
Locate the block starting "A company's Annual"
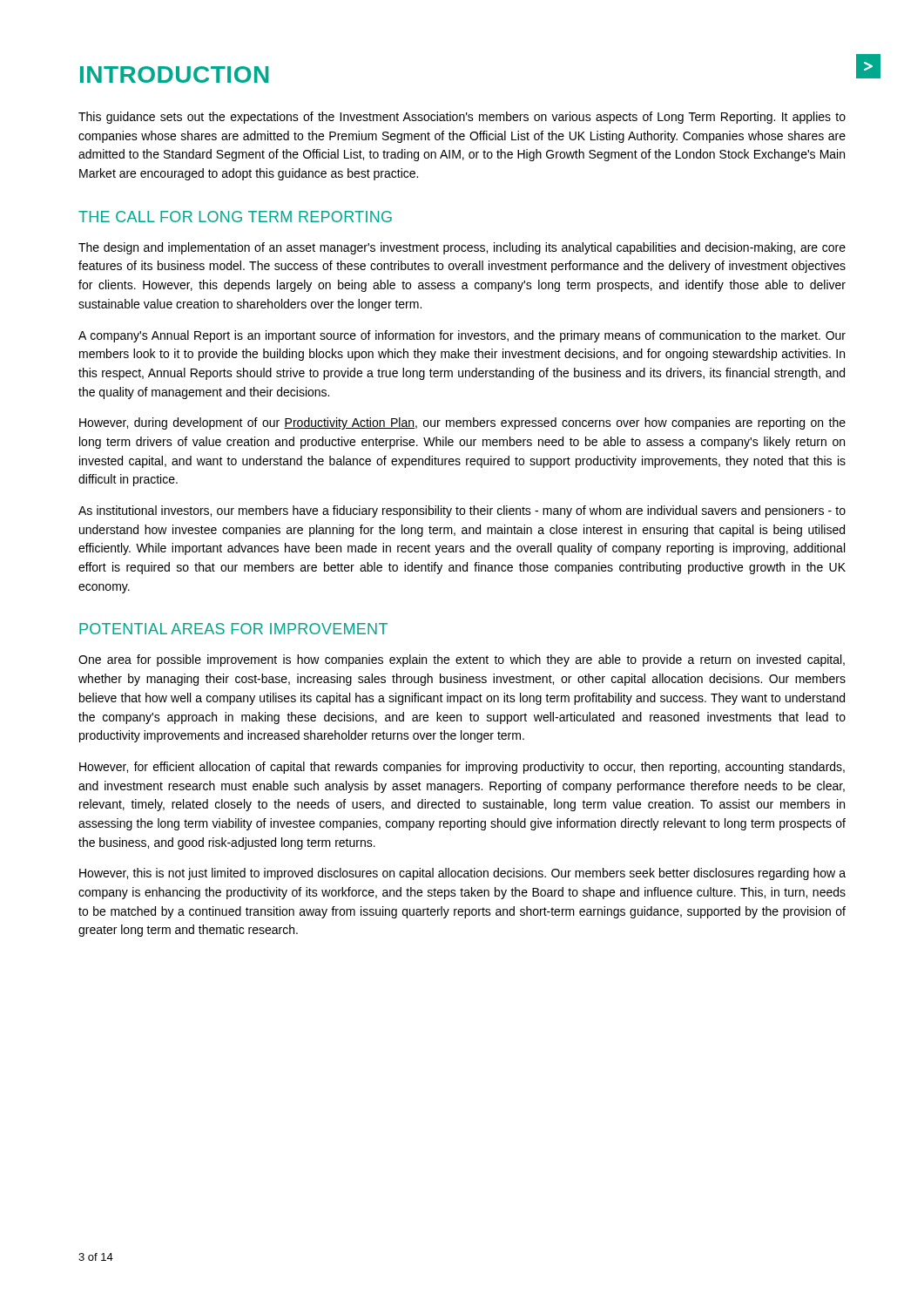[462, 364]
